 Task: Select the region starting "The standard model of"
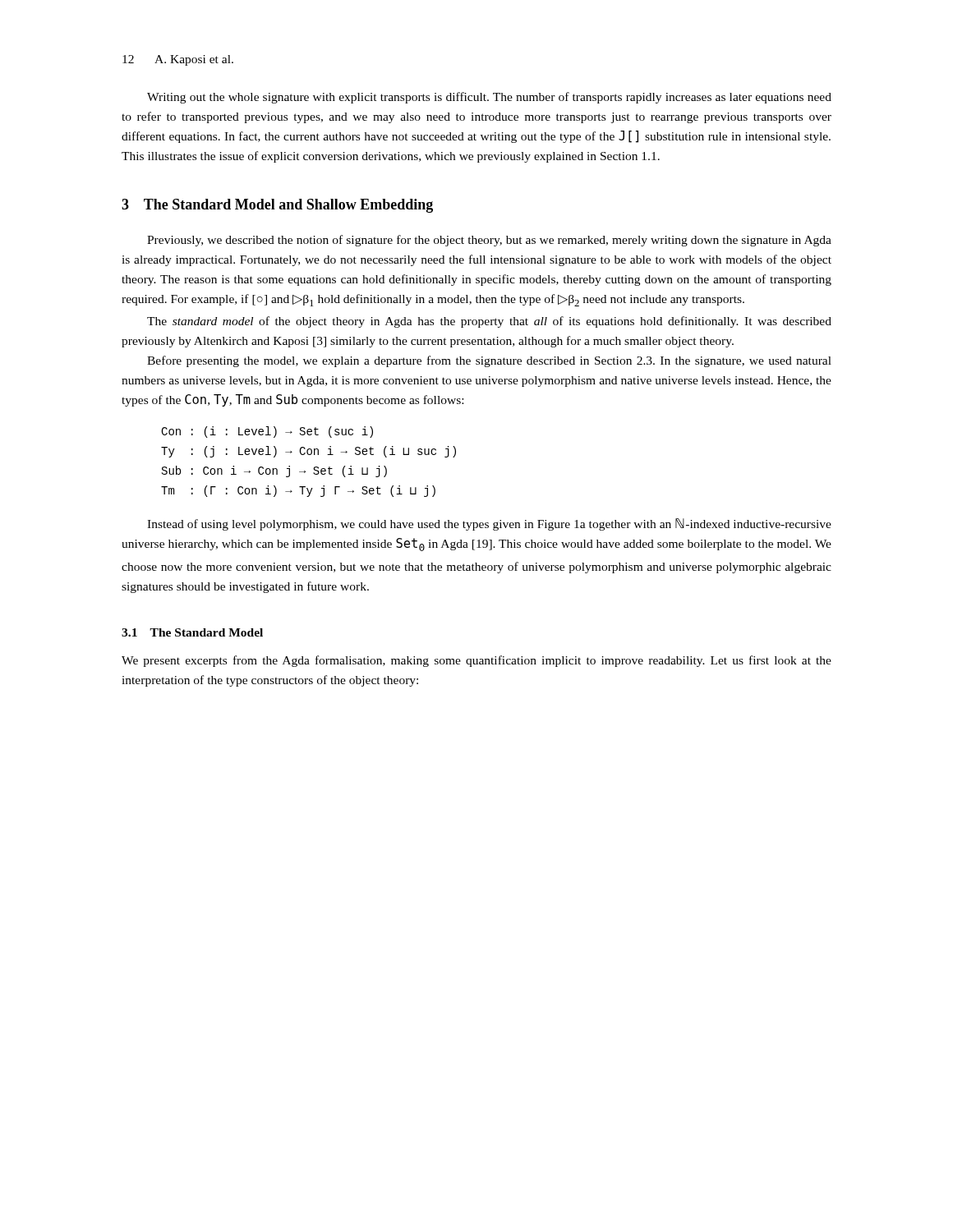476,331
